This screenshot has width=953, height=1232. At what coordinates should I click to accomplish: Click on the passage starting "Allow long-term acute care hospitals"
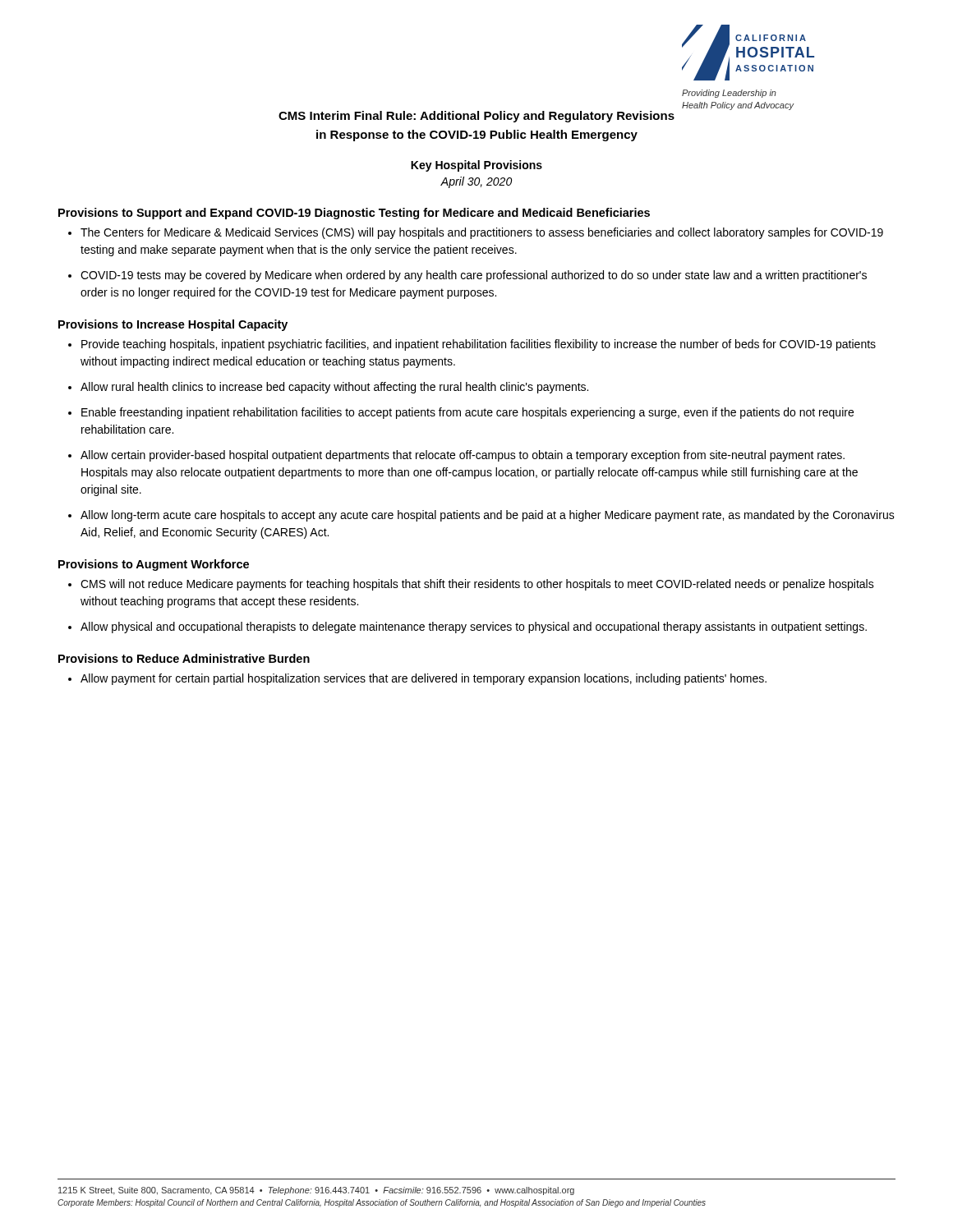tap(487, 524)
